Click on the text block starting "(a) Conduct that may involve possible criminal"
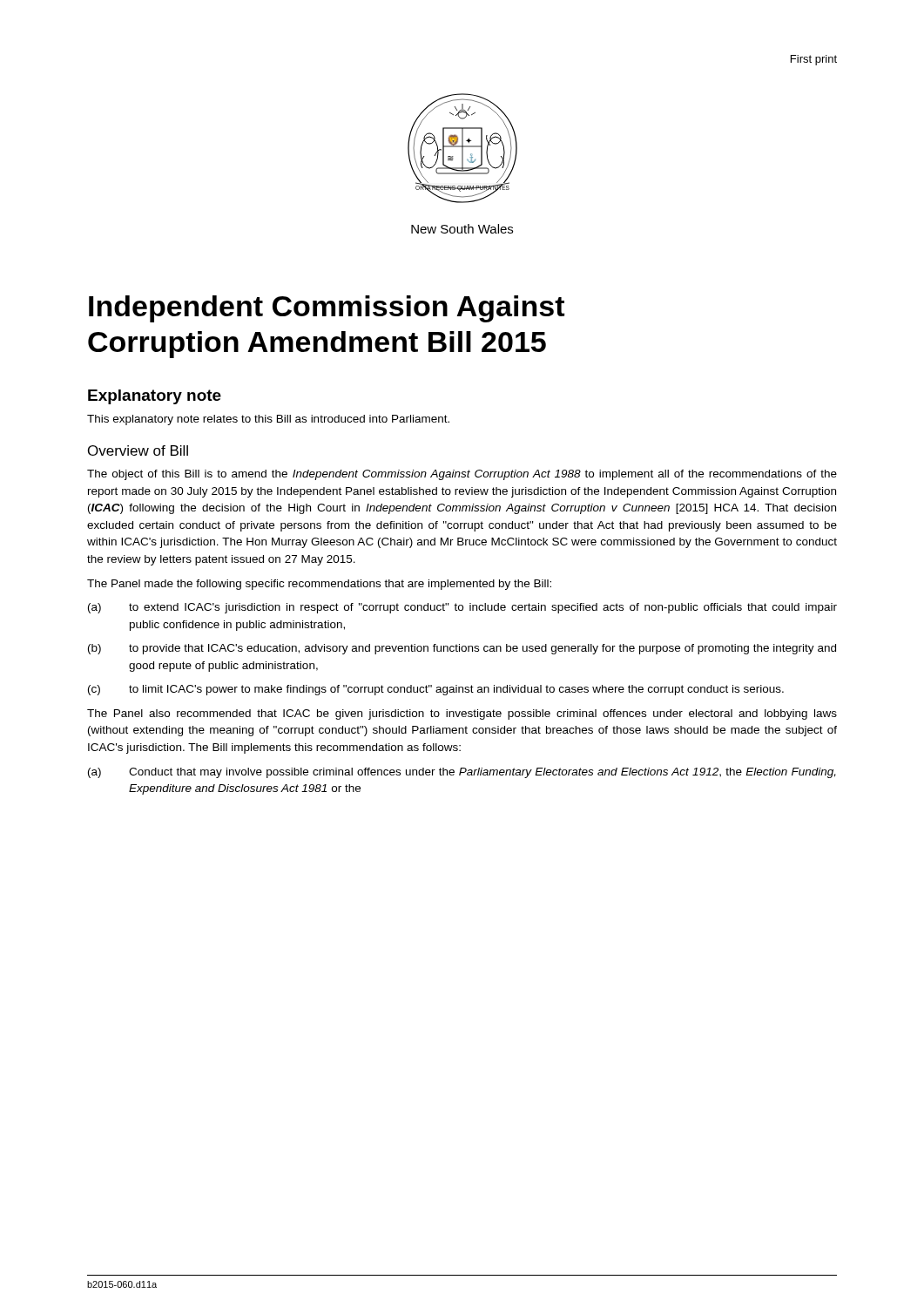Screen dimensions: 1307x924 (462, 780)
